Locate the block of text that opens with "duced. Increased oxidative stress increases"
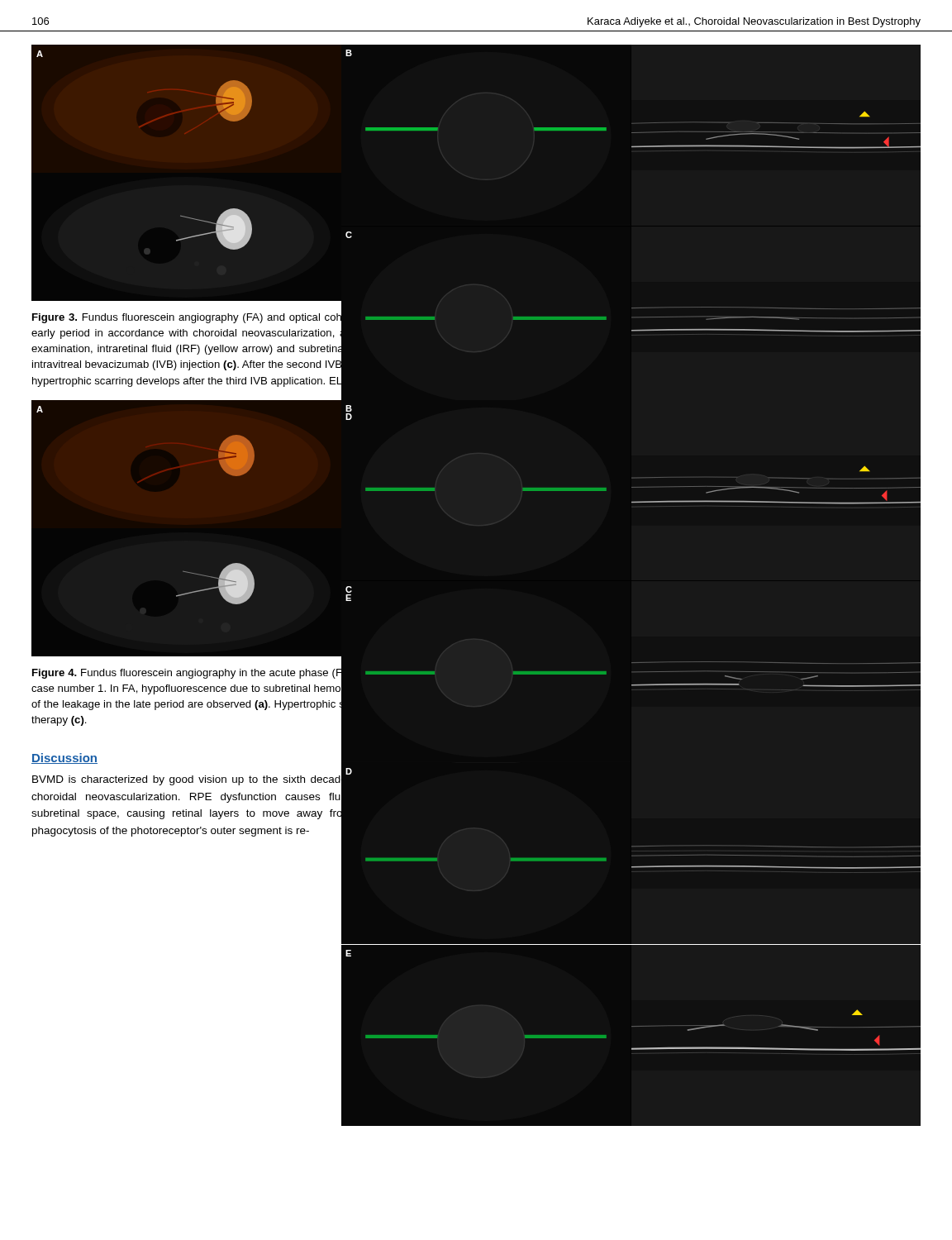 pyautogui.click(x=716, y=858)
